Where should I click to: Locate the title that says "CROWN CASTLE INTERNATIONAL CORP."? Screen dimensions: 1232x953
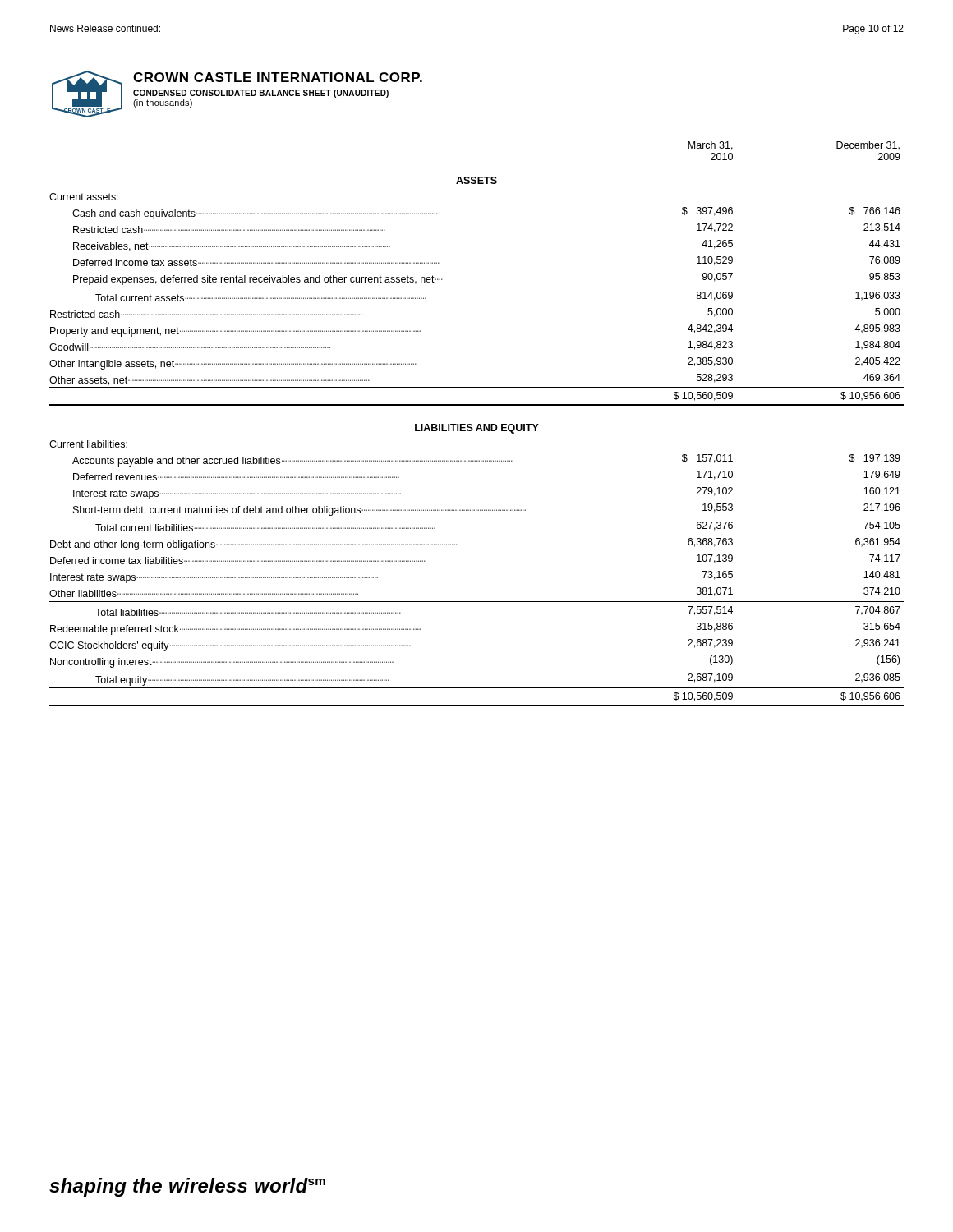point(278,78)
